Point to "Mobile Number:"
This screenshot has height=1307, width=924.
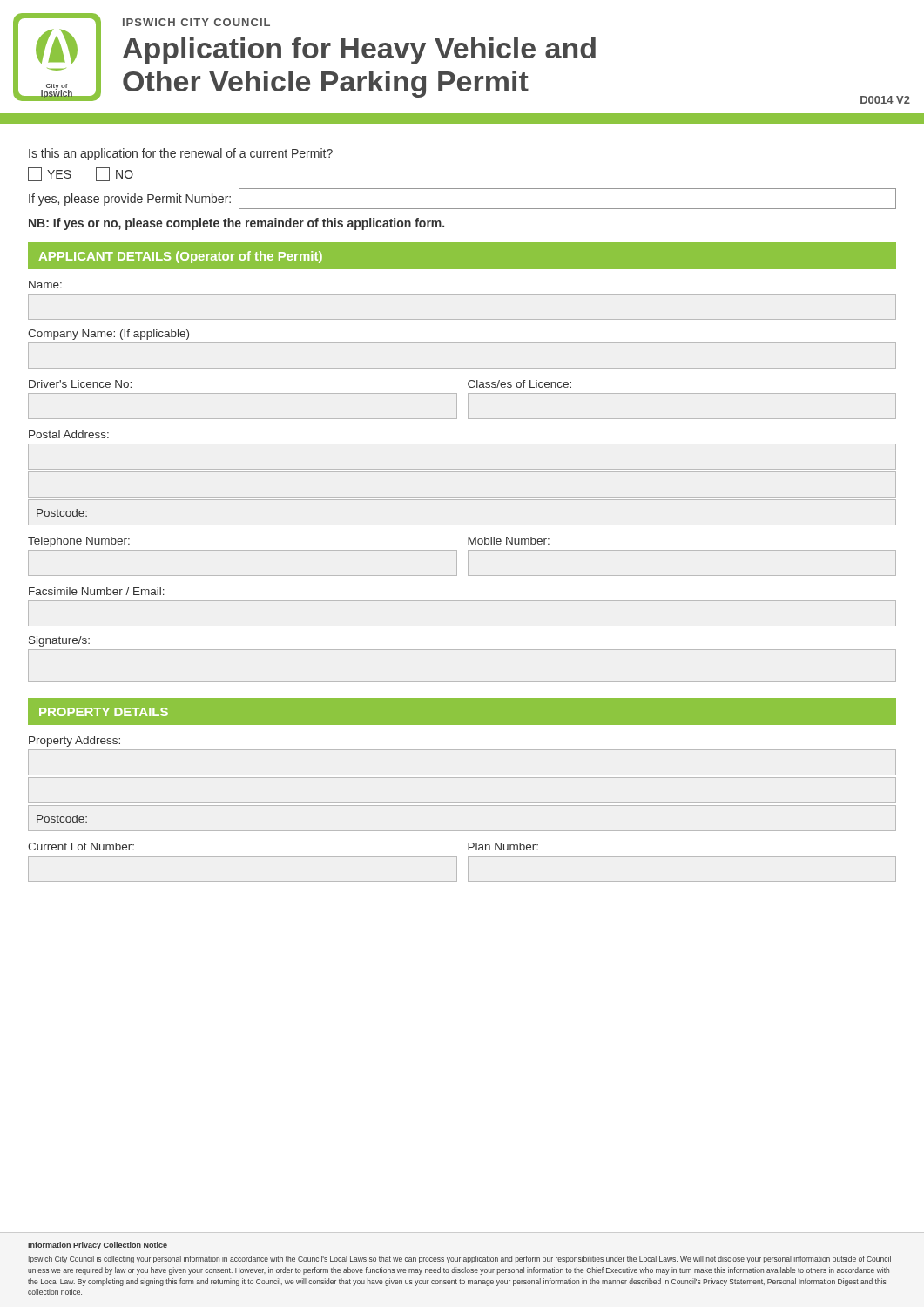tap(509, 541)
